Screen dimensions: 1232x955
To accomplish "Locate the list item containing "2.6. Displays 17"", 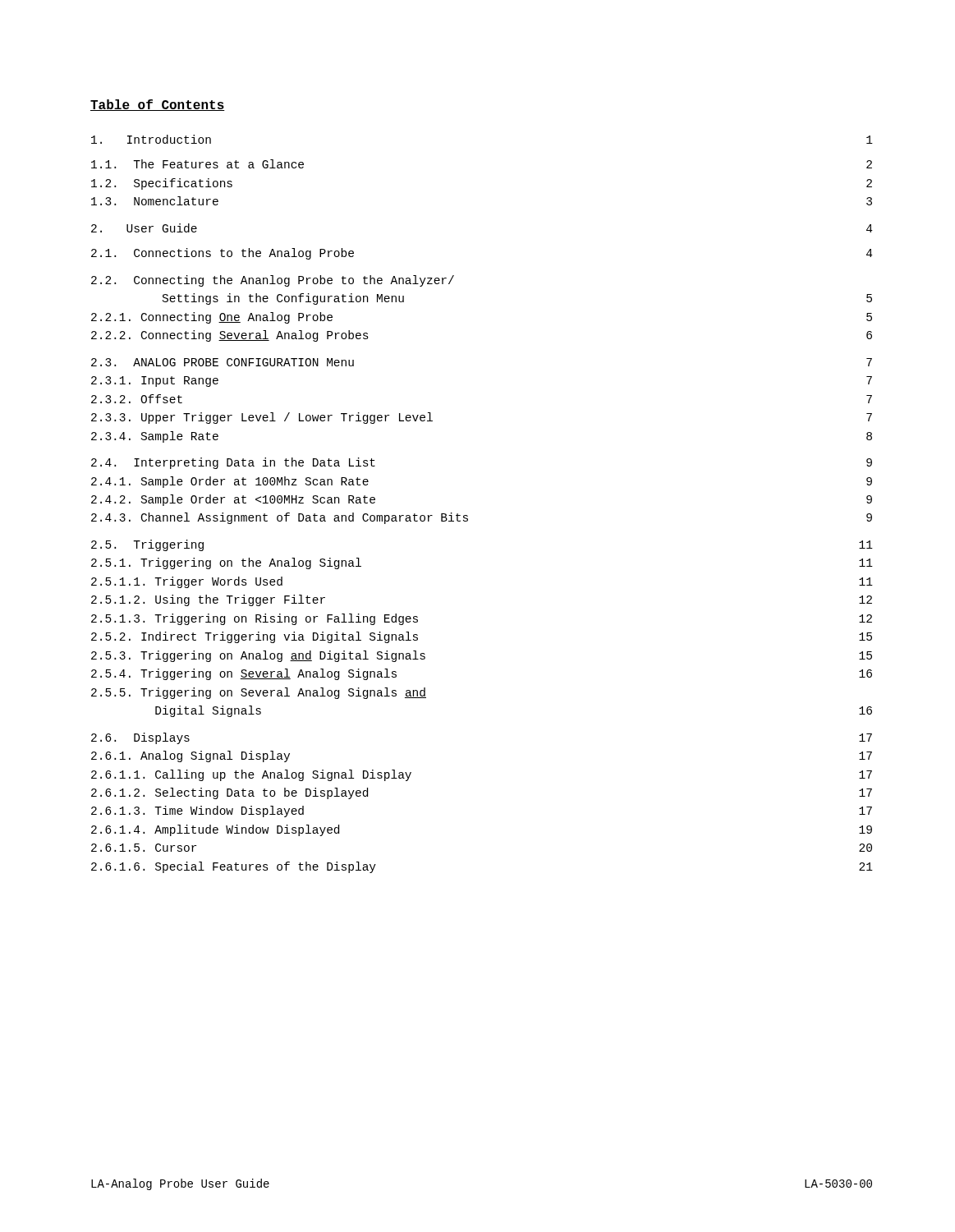I will point(107,737).
